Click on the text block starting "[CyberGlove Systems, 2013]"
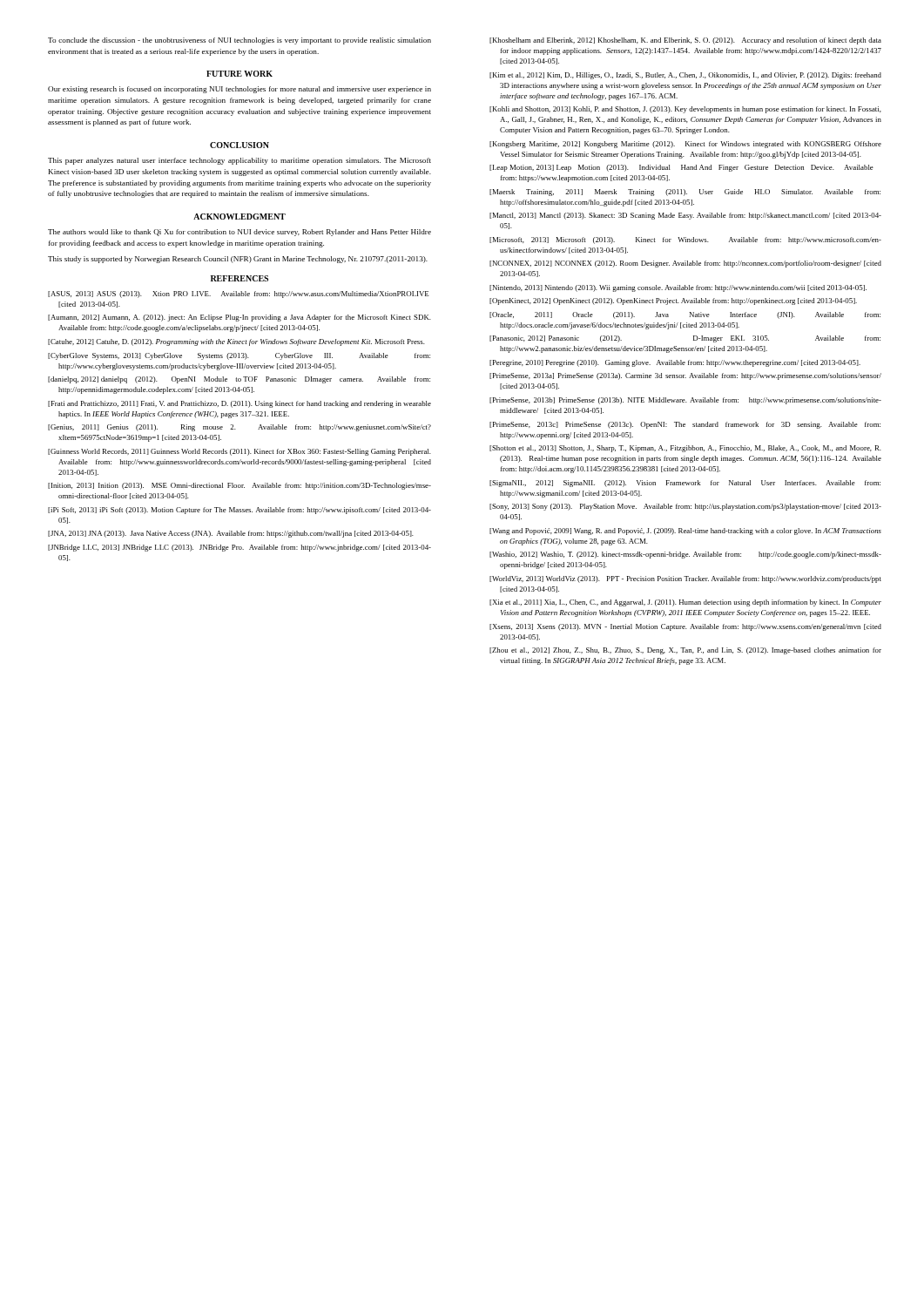Image resolution: width=924 pixels, height=1307 pixels. pos(239,360)
